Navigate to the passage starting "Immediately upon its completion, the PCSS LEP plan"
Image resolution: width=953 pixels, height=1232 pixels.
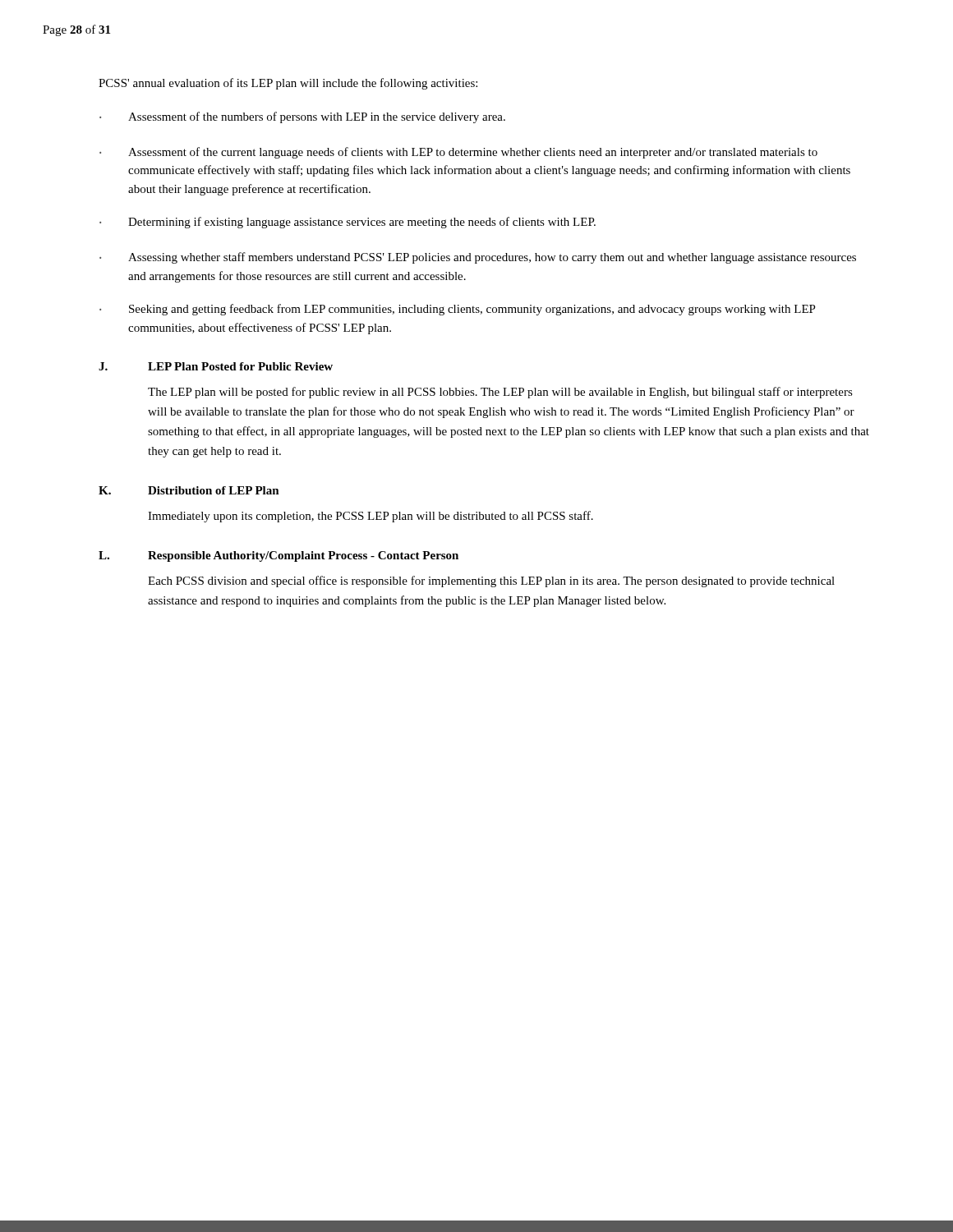coord(371,516)
